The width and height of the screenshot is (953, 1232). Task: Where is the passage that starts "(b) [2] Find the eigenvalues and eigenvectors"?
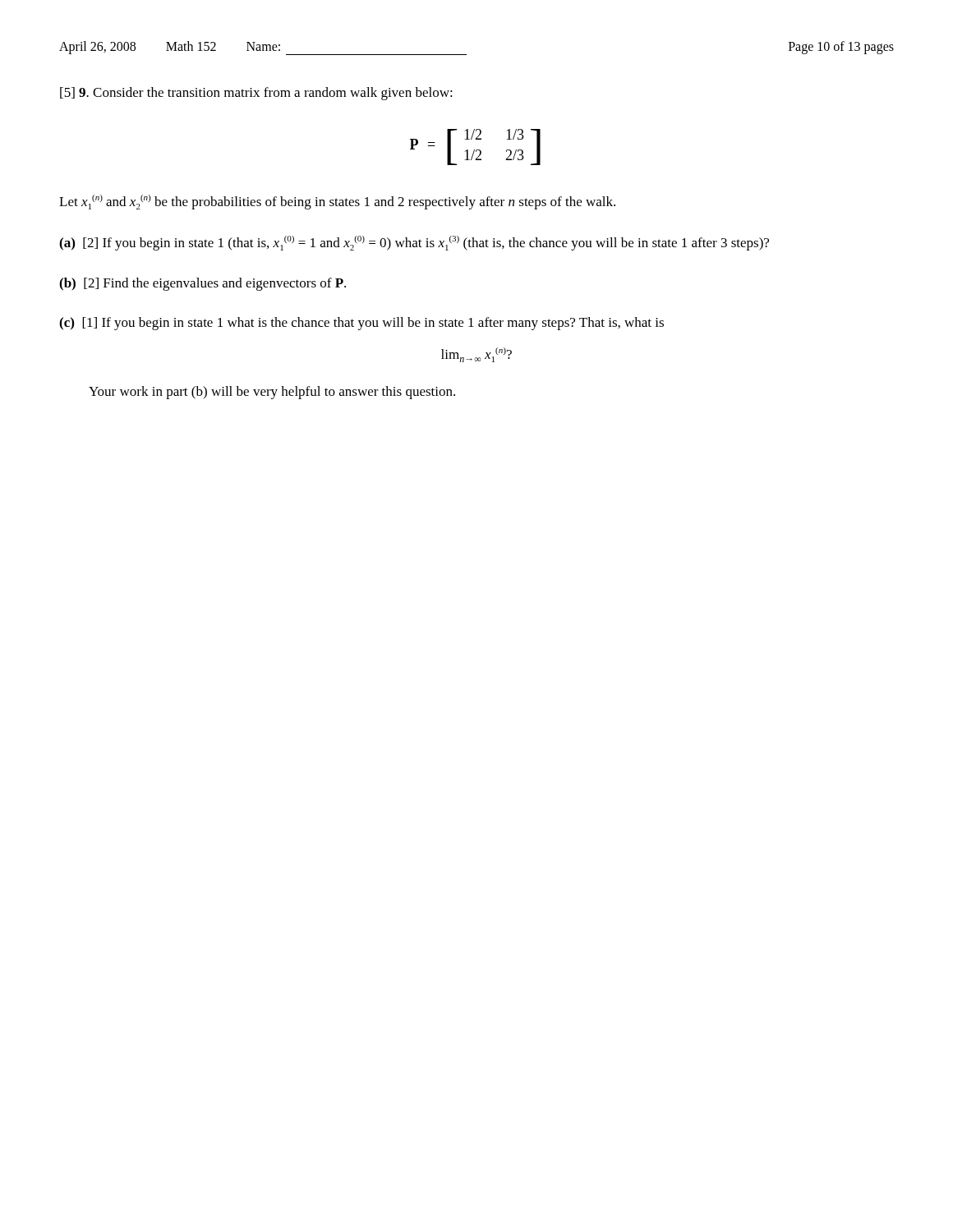coord(203,283)
